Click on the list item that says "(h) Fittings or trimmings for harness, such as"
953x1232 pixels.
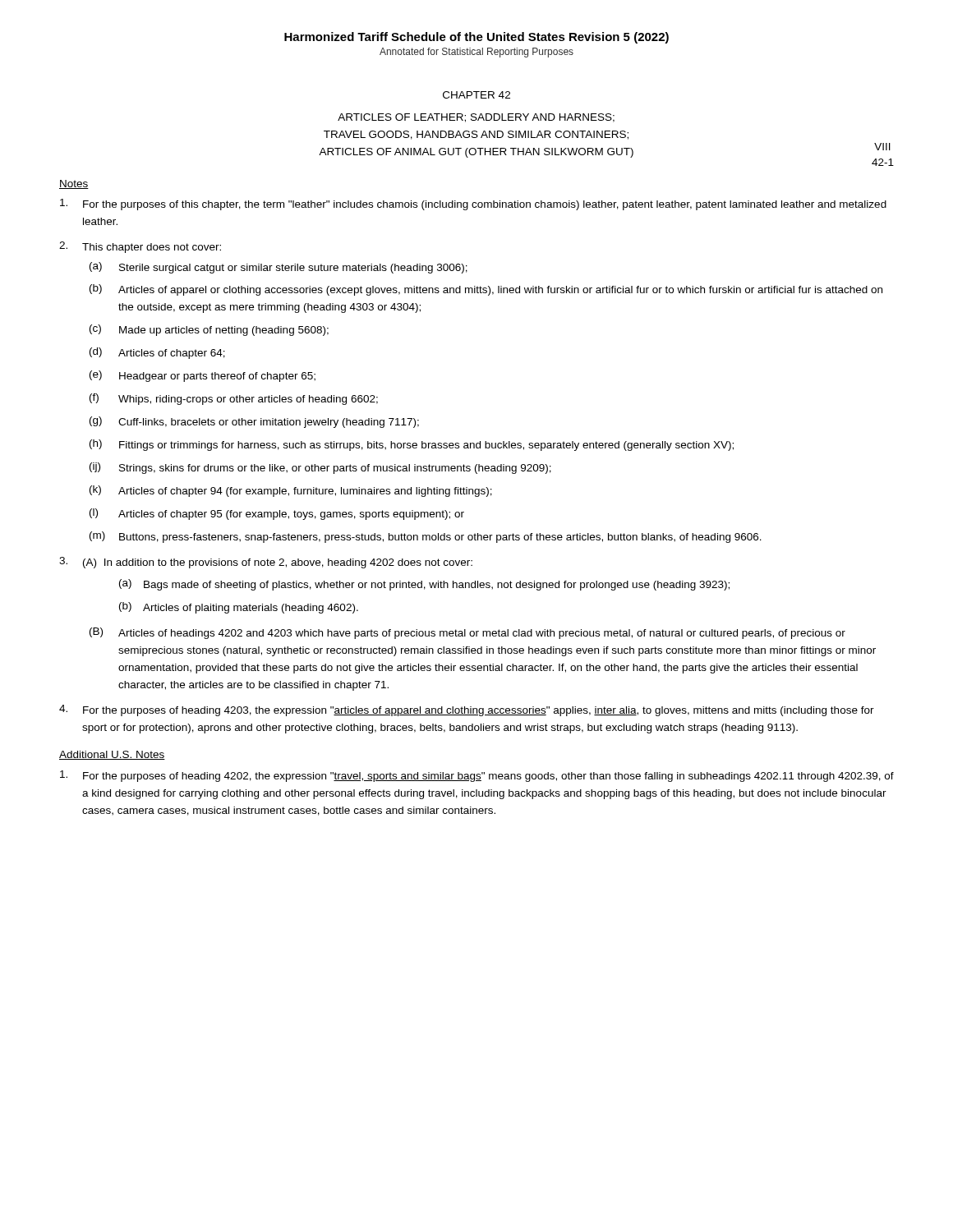[x=491, y=445]
